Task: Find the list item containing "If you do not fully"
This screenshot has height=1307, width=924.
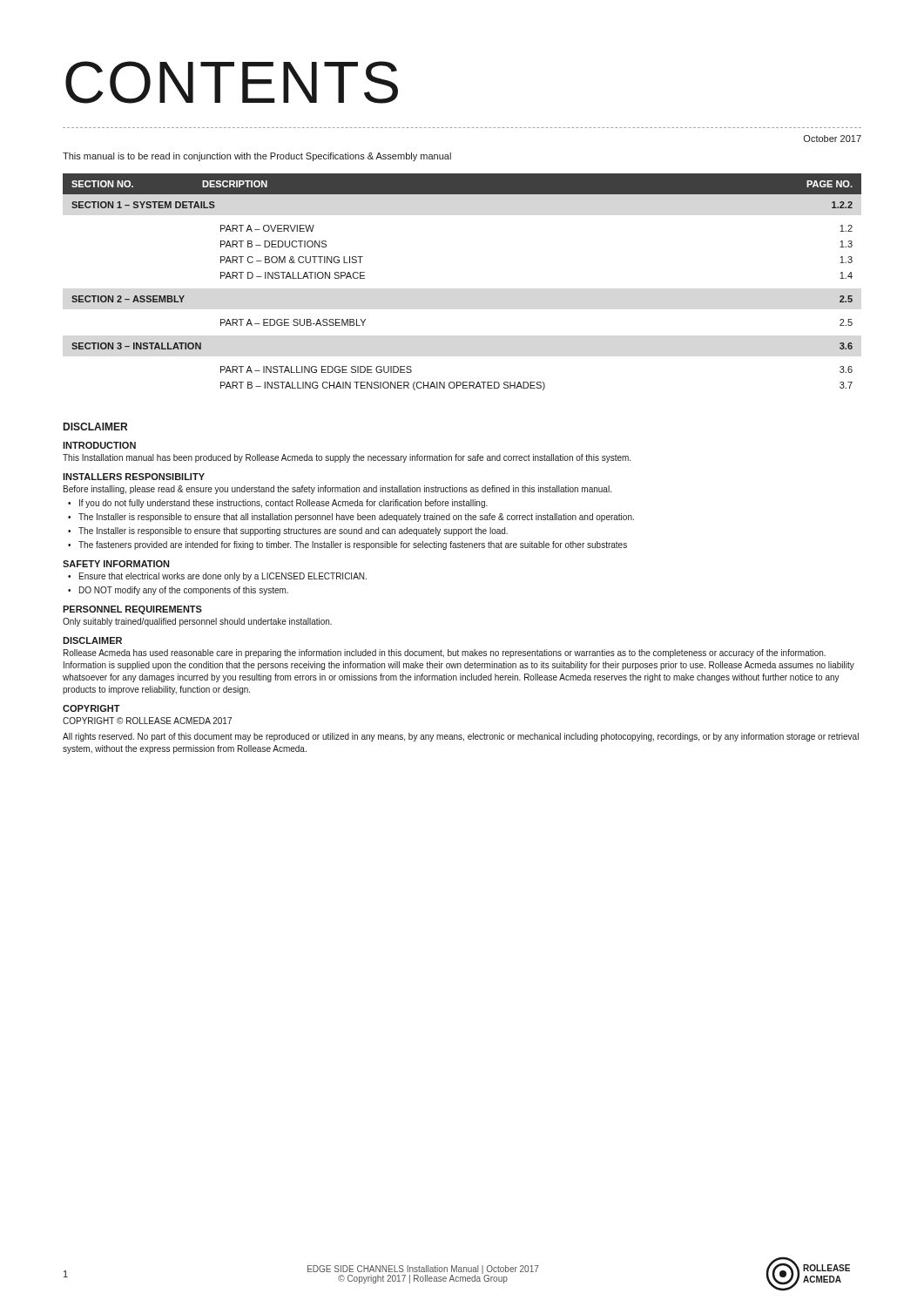Action: pos(283,503)
